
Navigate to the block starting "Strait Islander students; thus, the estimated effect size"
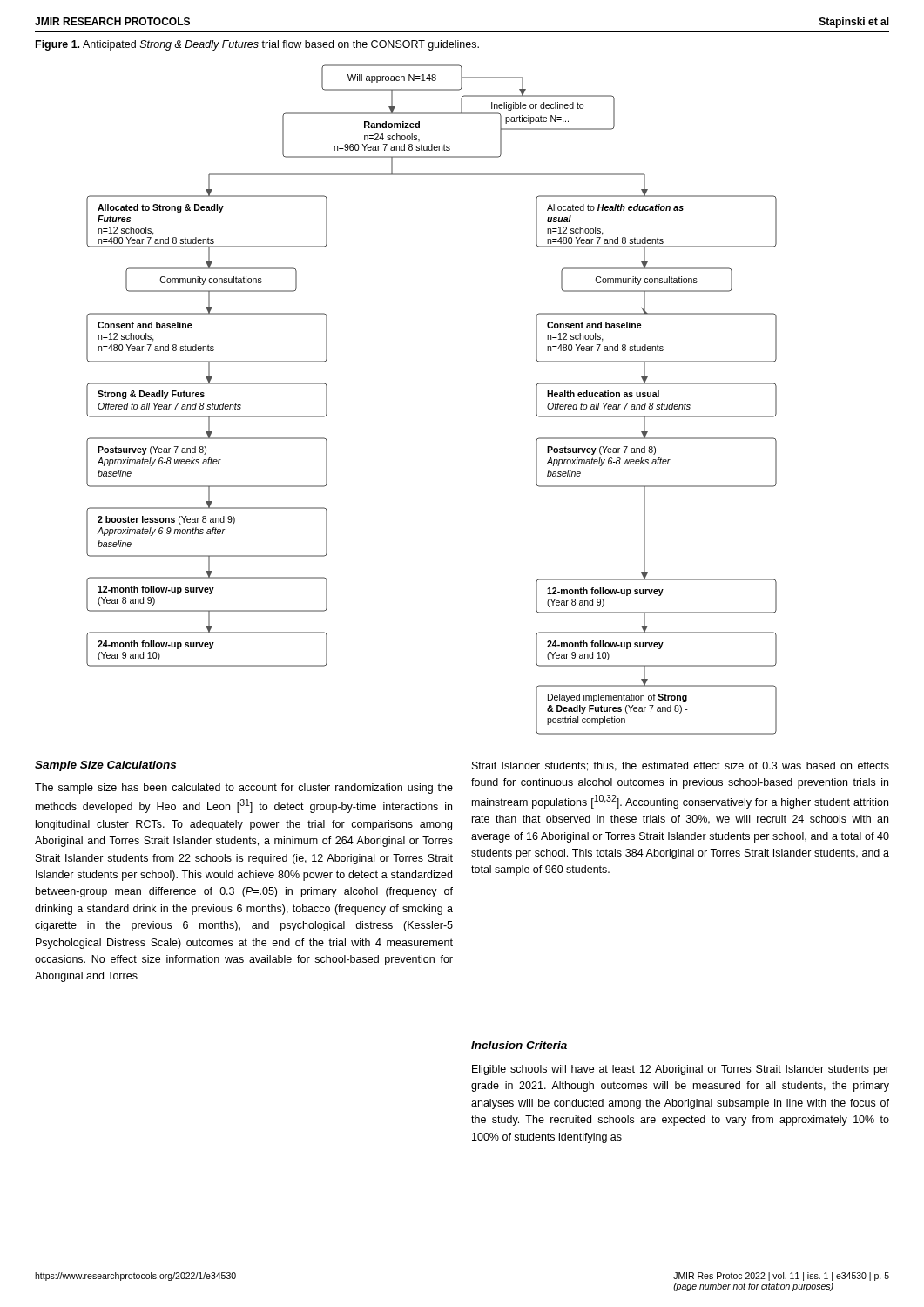click(x=680, y=818)
